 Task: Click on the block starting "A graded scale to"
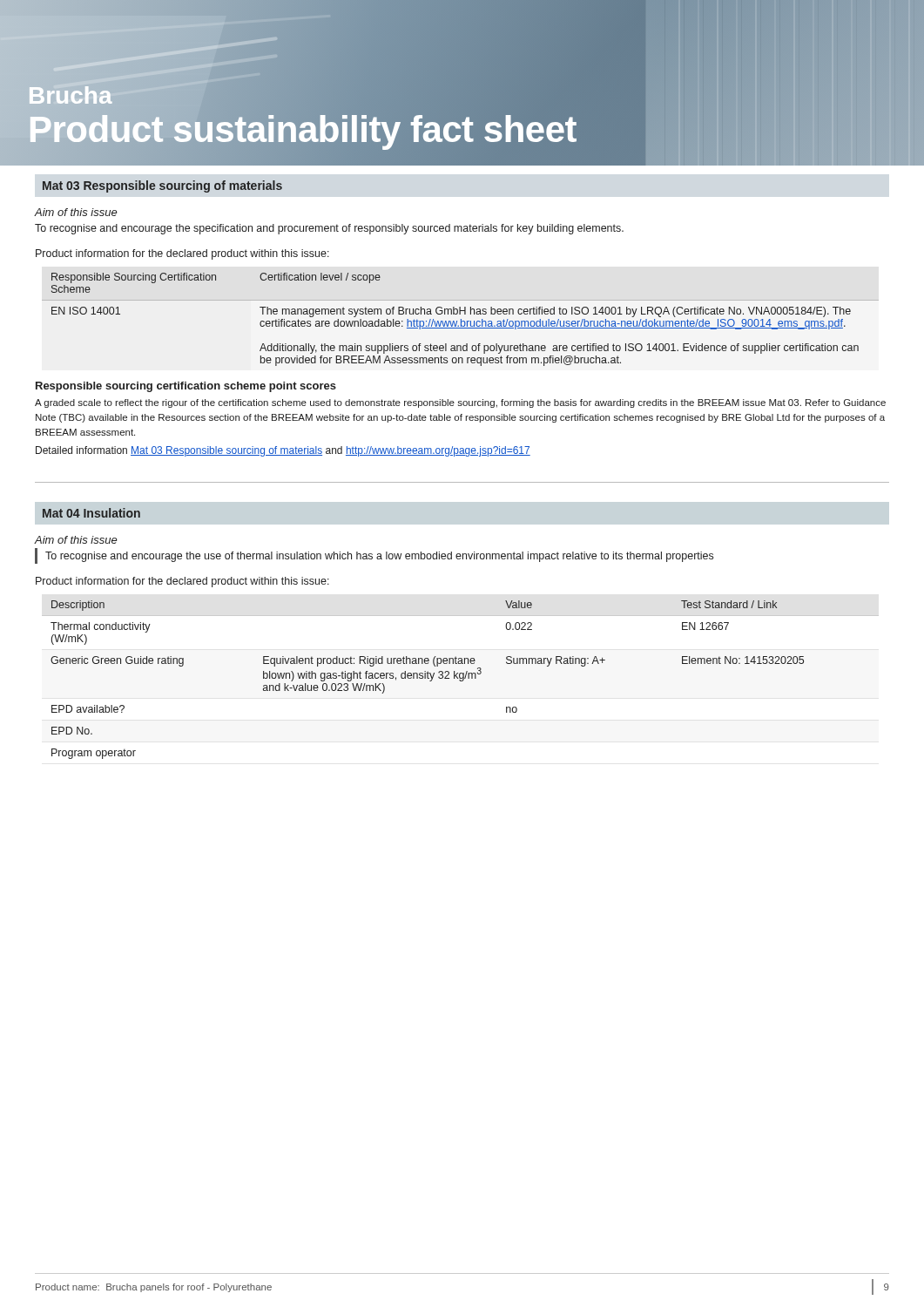[460, 417]
